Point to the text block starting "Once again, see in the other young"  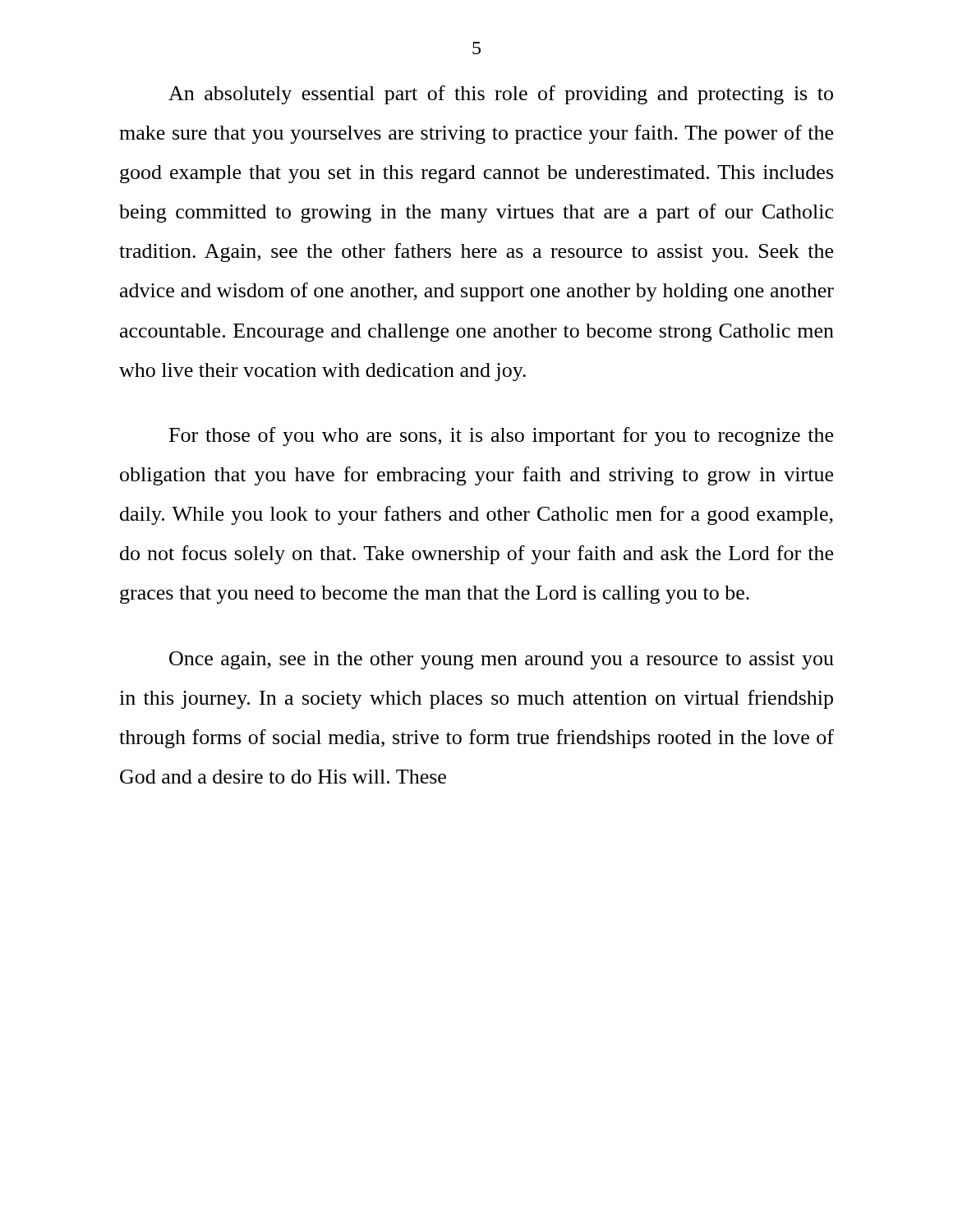pos(476,718)
